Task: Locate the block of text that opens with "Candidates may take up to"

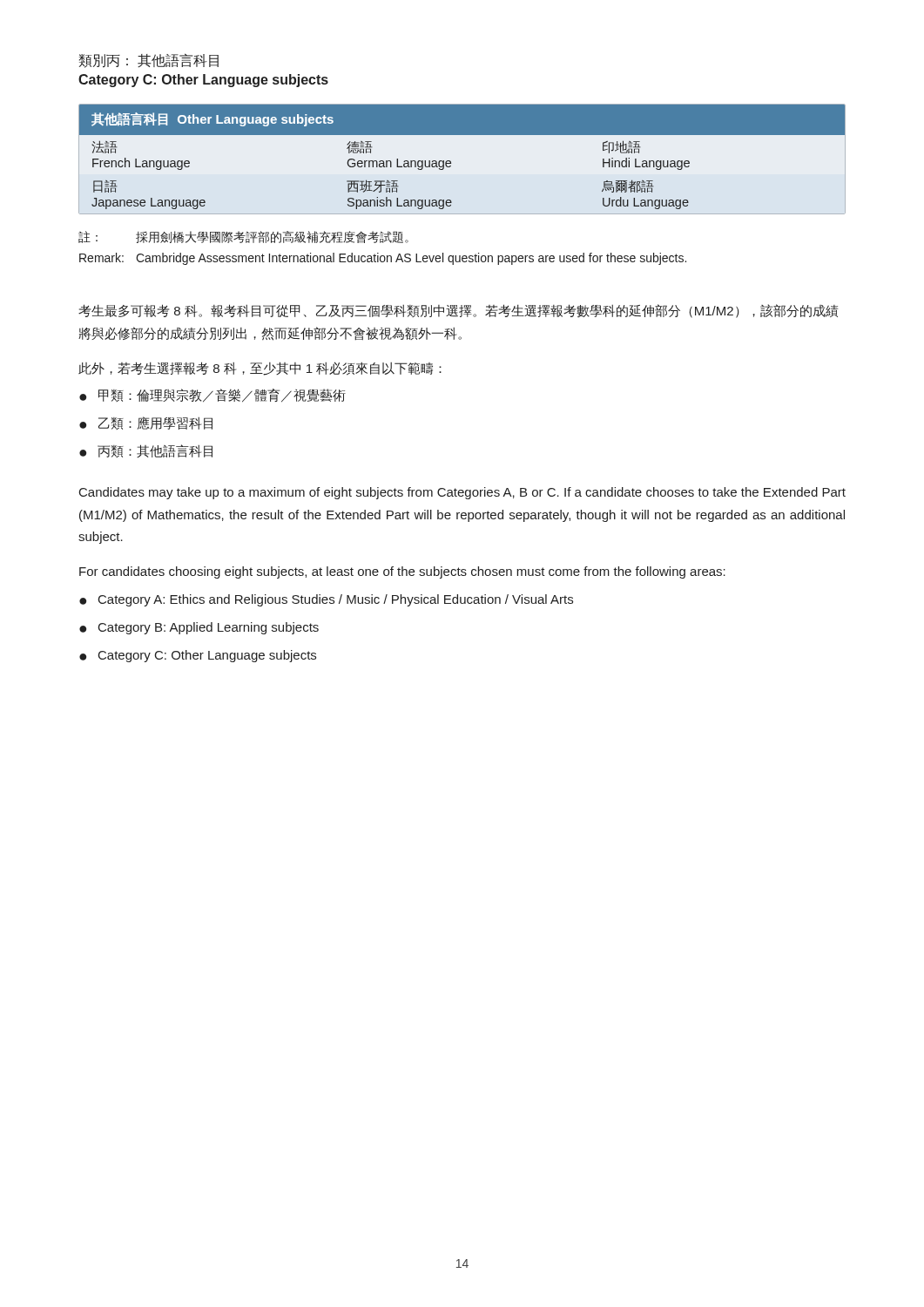Action: click(462, 514)
